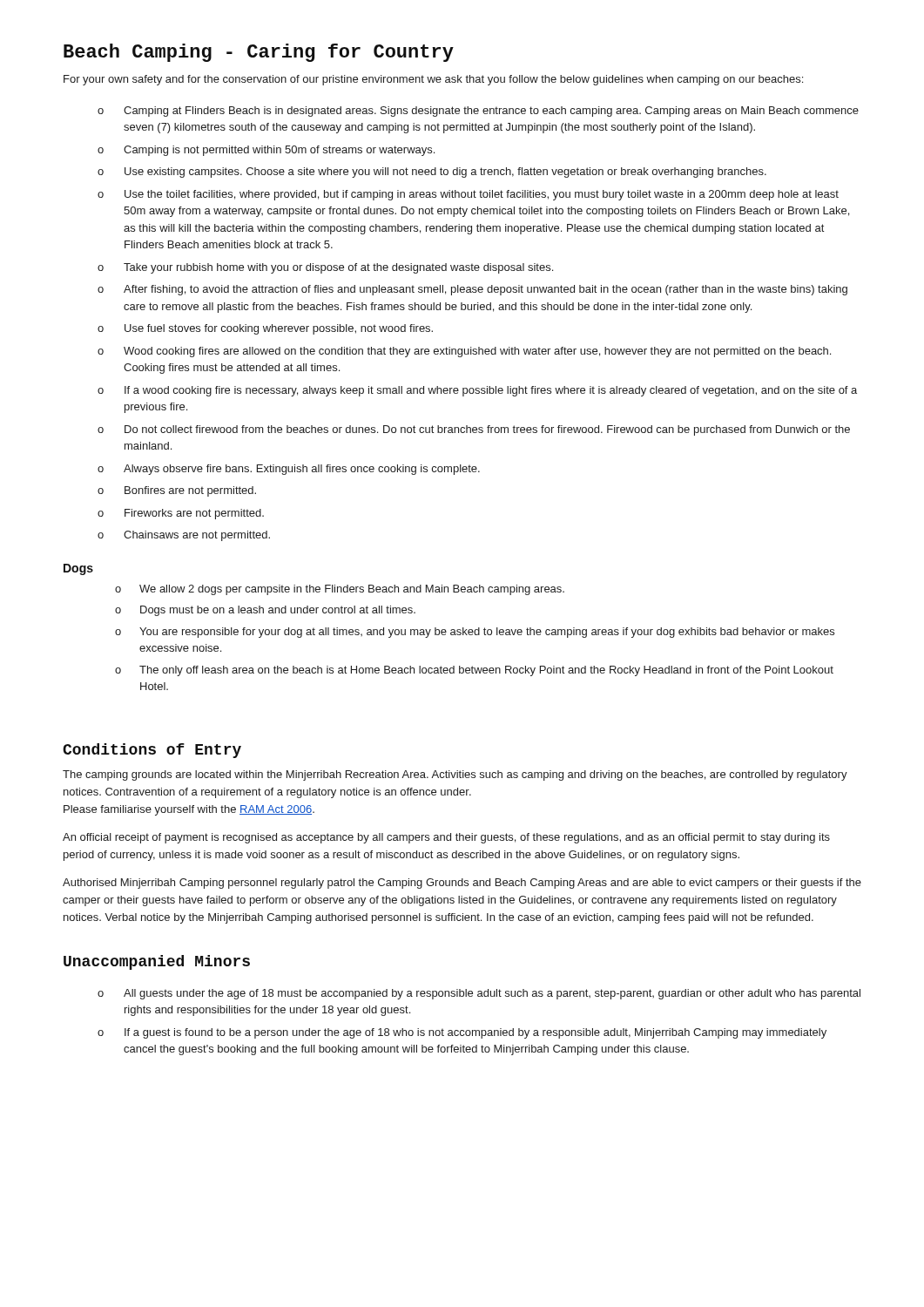This screenshot has height=1307, width=924.
Task: Find the block on this page that starts "o Wood cooking fires are allowed on the"
Action: 479,359
